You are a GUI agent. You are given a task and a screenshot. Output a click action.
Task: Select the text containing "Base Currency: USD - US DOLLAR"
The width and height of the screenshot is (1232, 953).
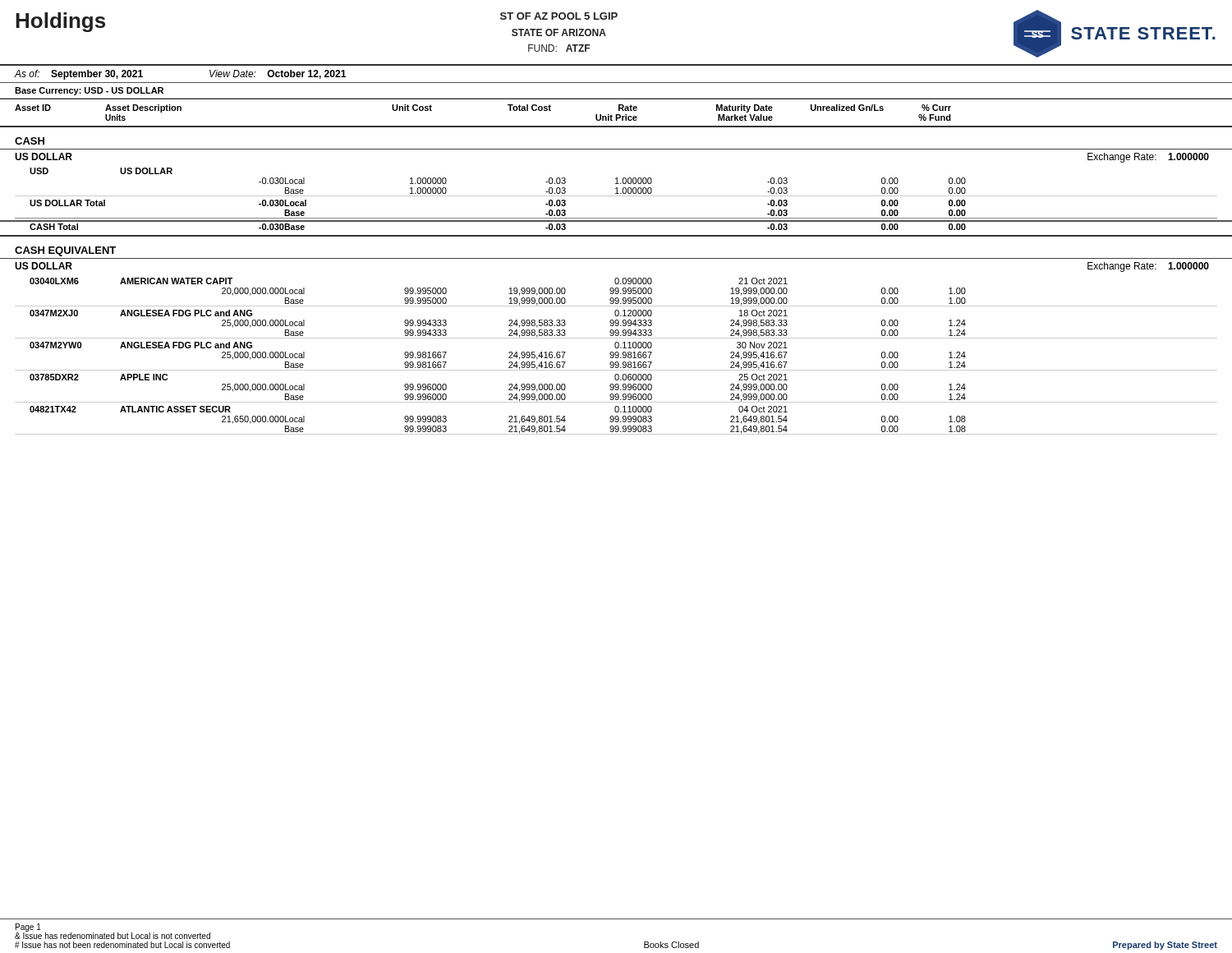pyautogui.click(x=89, y=90)
